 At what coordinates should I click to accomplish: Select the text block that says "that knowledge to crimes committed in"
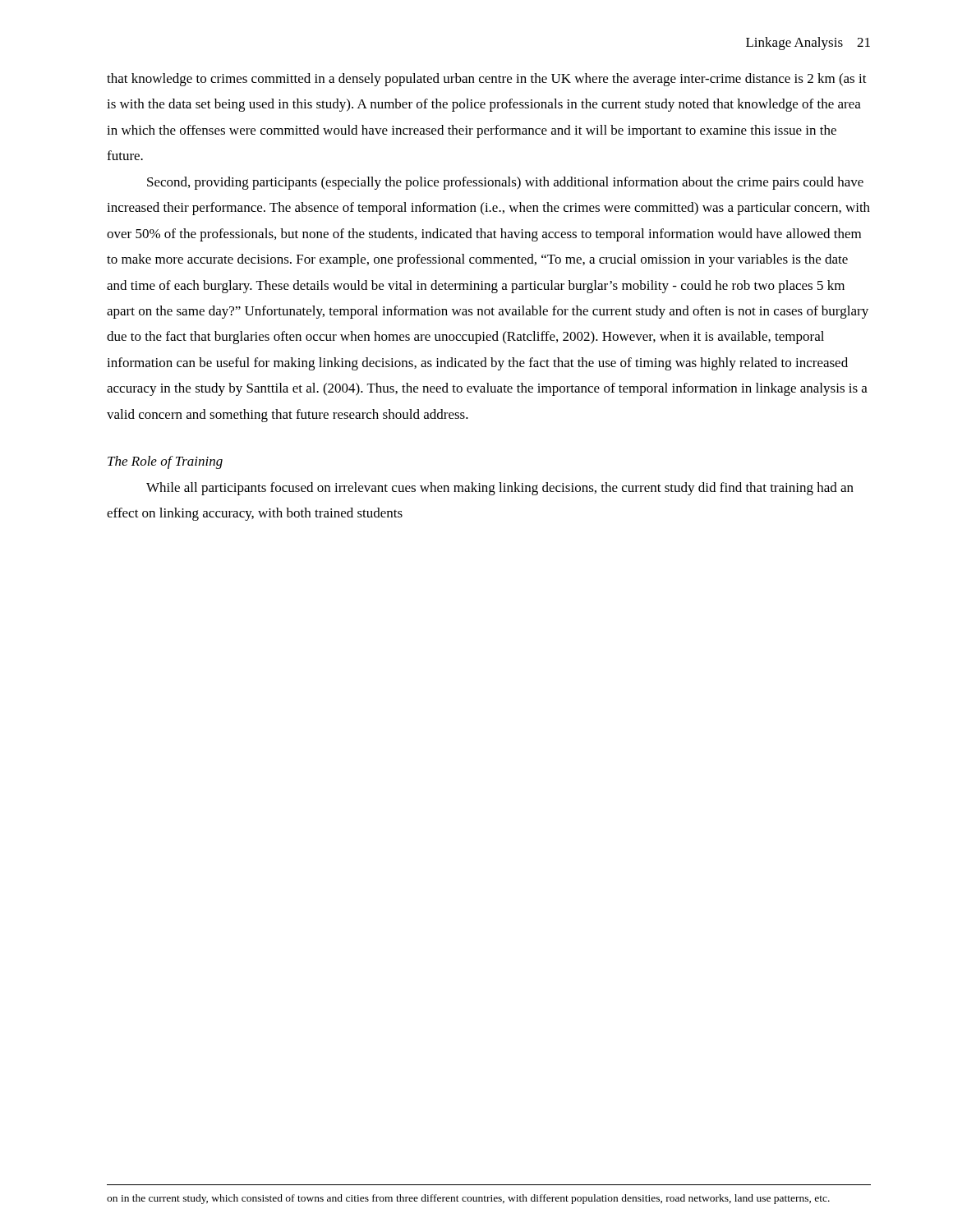coord(489,117)
